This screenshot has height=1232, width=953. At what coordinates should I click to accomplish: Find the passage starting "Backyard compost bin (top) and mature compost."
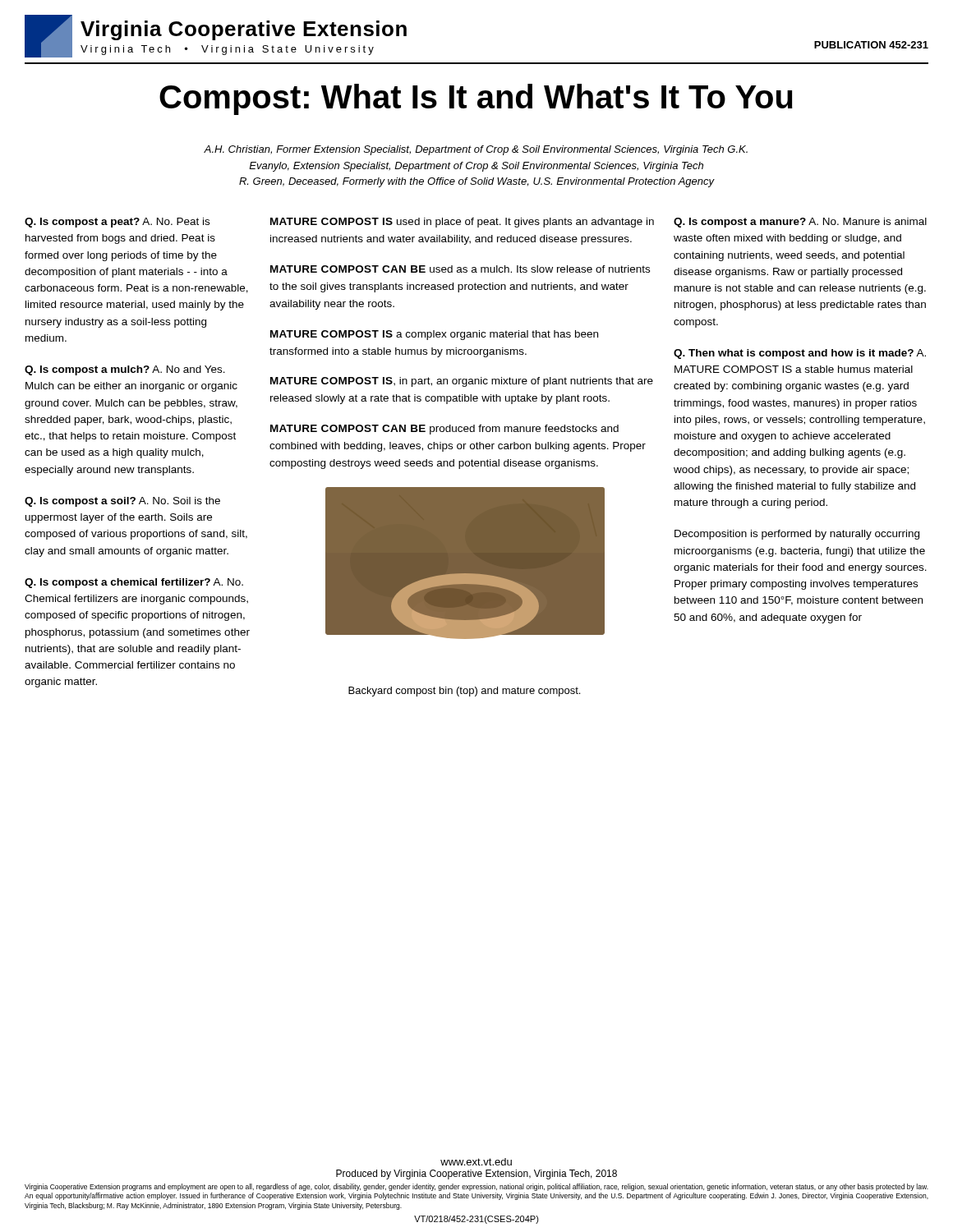click(x=465, y=690)
